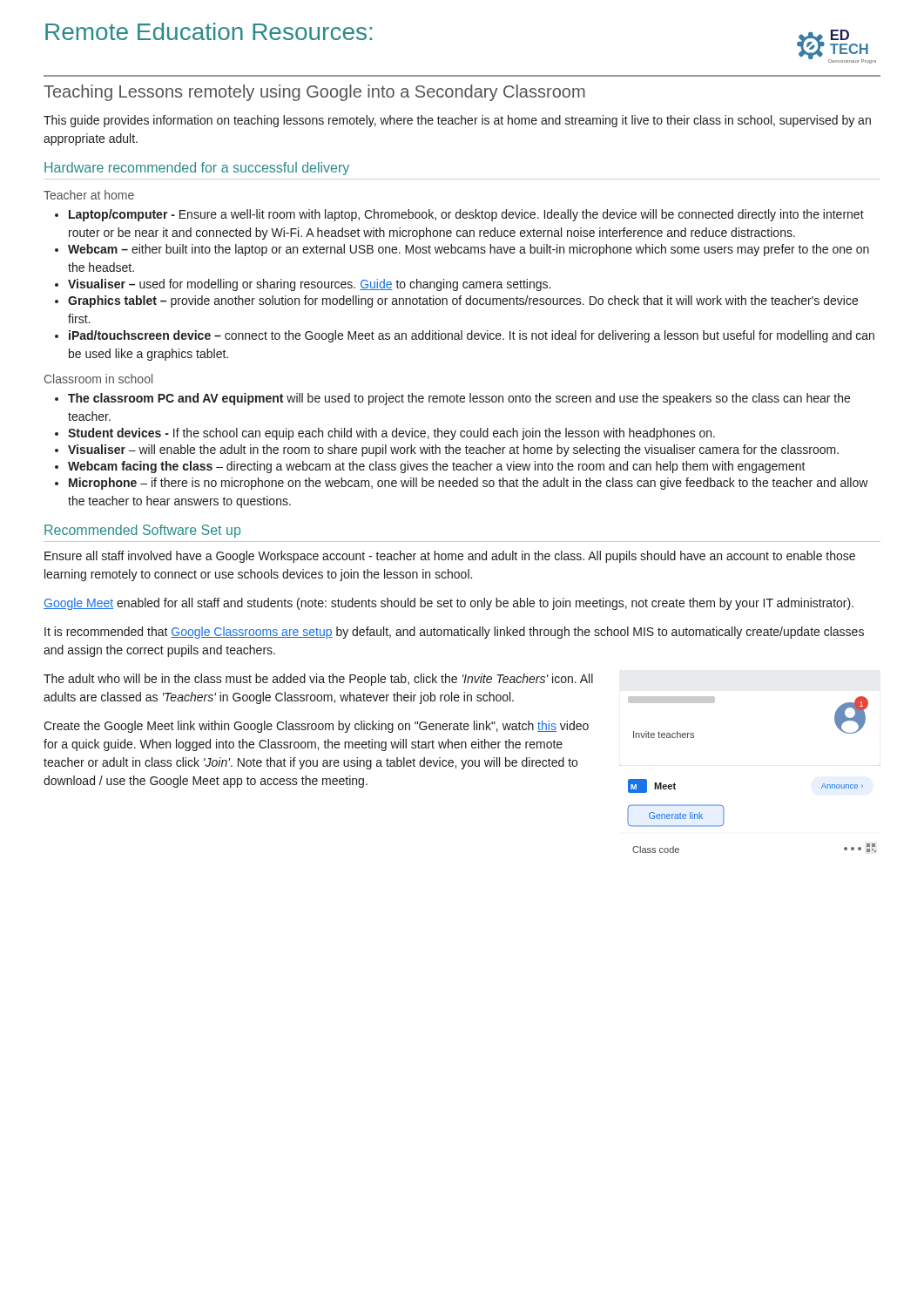Locate the section header that says "Teacher at home"
This screenshot has width=924, height=1307.
tap(89, 195)
